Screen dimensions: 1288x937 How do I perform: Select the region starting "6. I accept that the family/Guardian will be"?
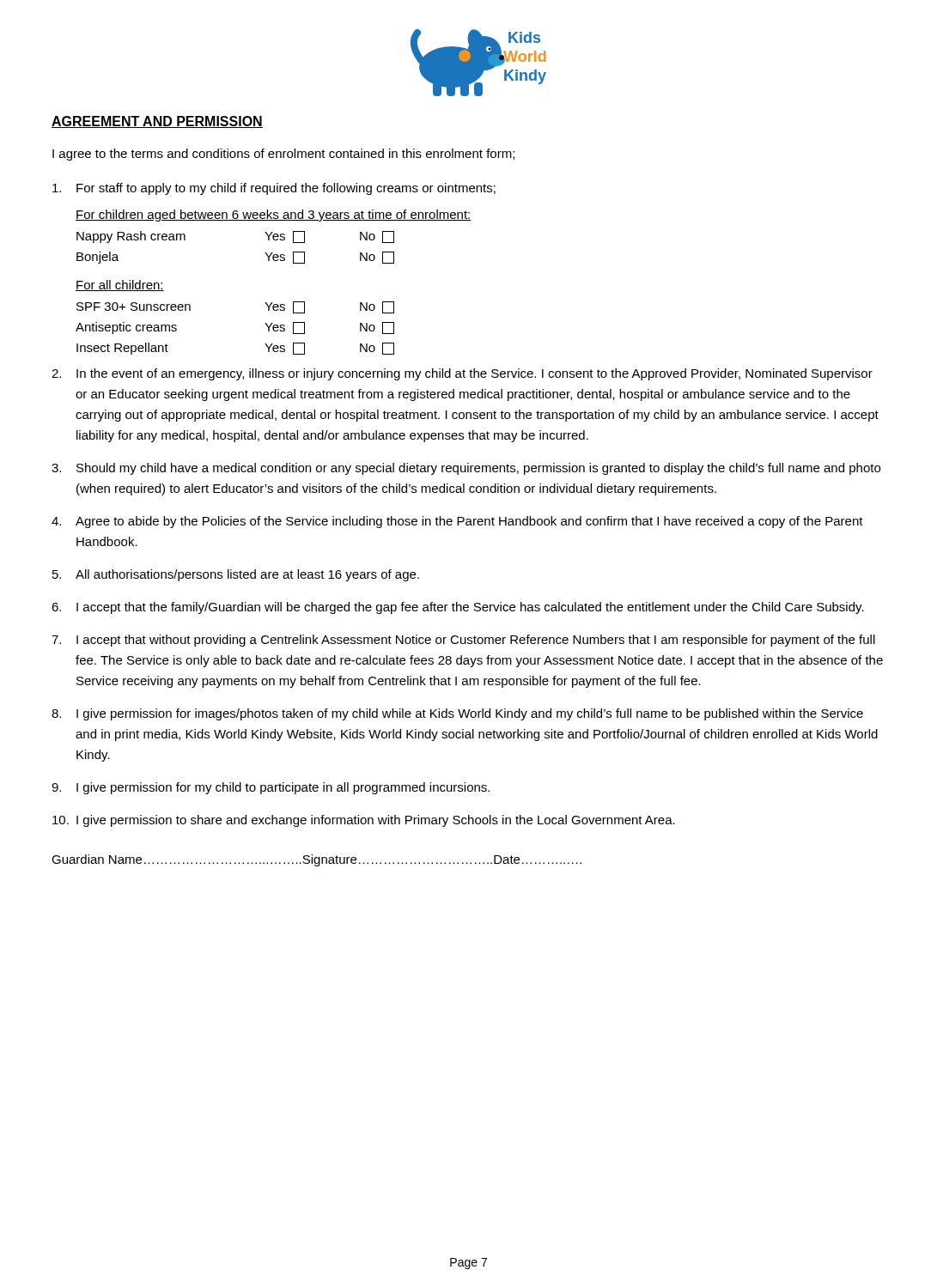(468, 607)
